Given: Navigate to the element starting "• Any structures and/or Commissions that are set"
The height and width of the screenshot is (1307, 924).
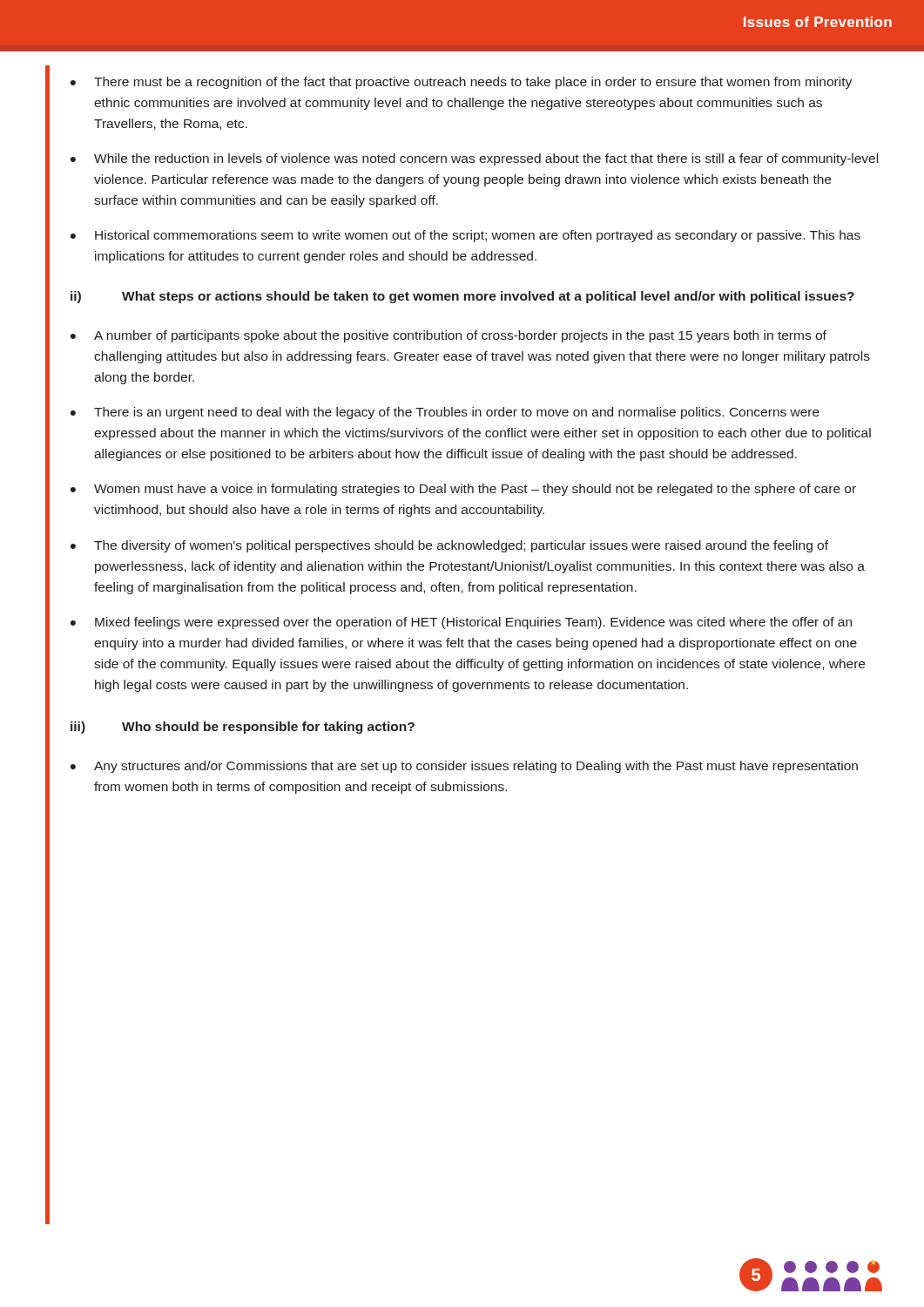Looking at the screenshot, I should coord(475,776).
